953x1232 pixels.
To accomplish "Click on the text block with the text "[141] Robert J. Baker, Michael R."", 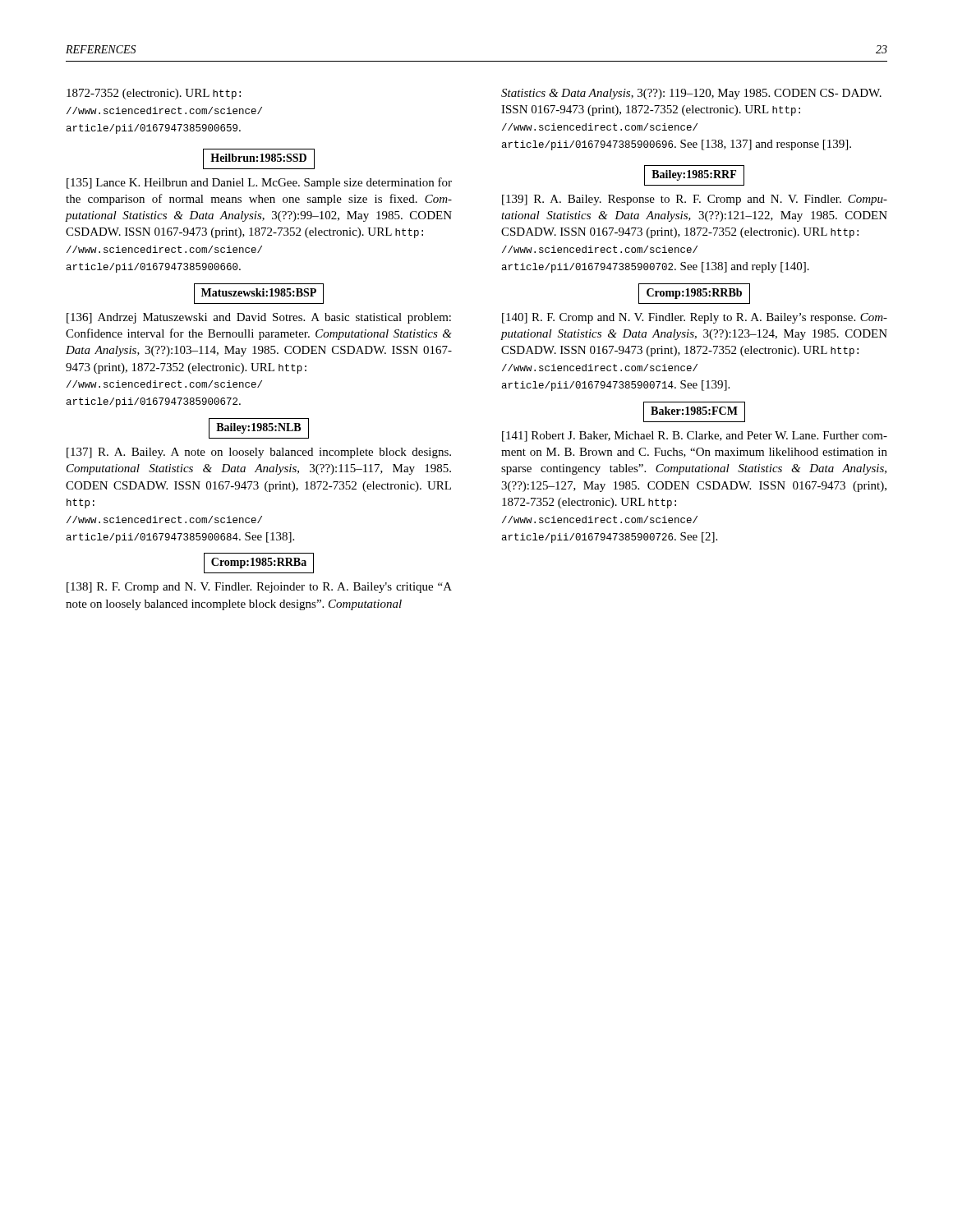I will [x=694, y=486].
